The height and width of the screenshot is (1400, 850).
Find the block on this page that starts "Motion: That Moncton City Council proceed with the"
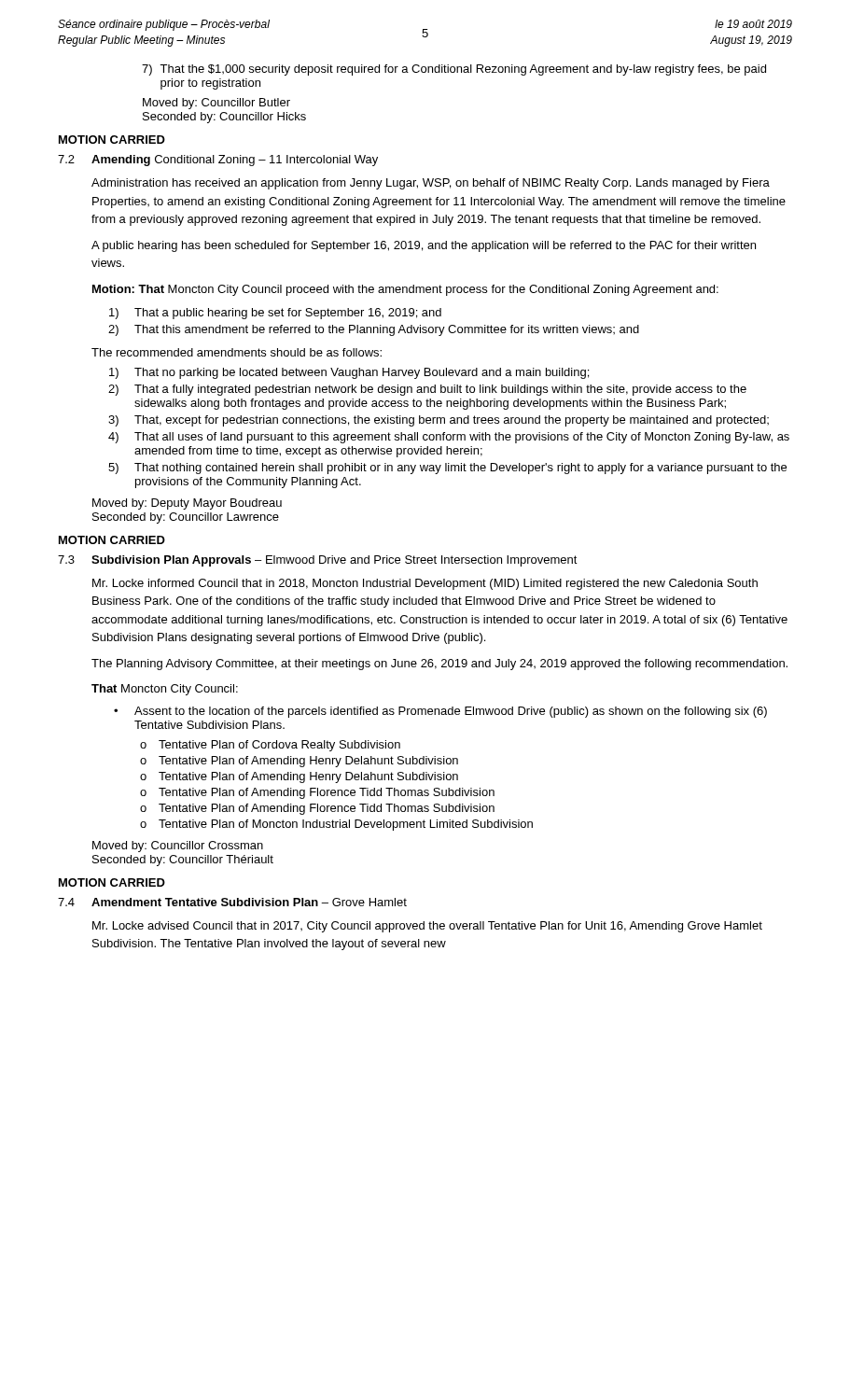[405, 288]
